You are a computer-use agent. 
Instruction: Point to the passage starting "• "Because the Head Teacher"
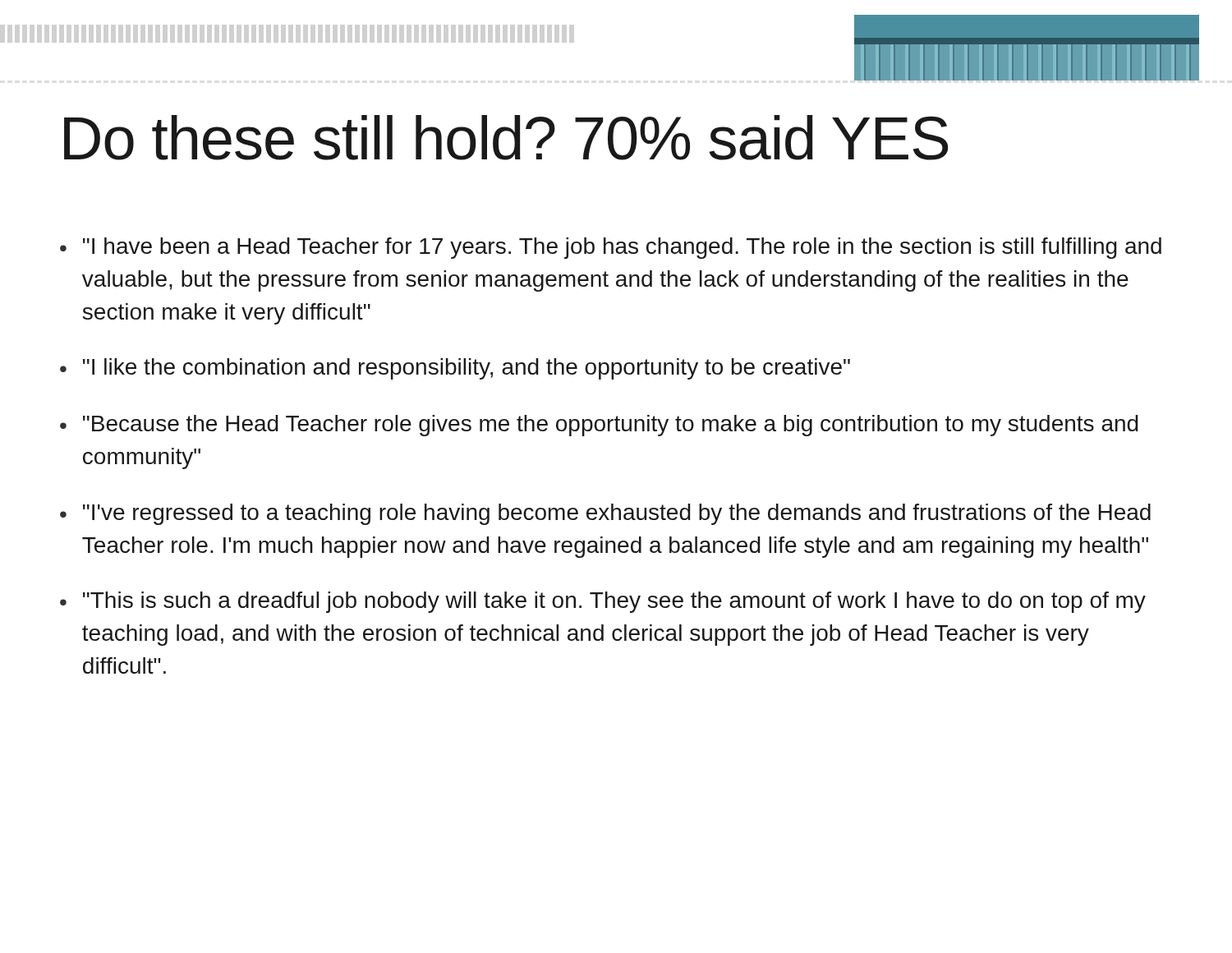pos(618,441)
